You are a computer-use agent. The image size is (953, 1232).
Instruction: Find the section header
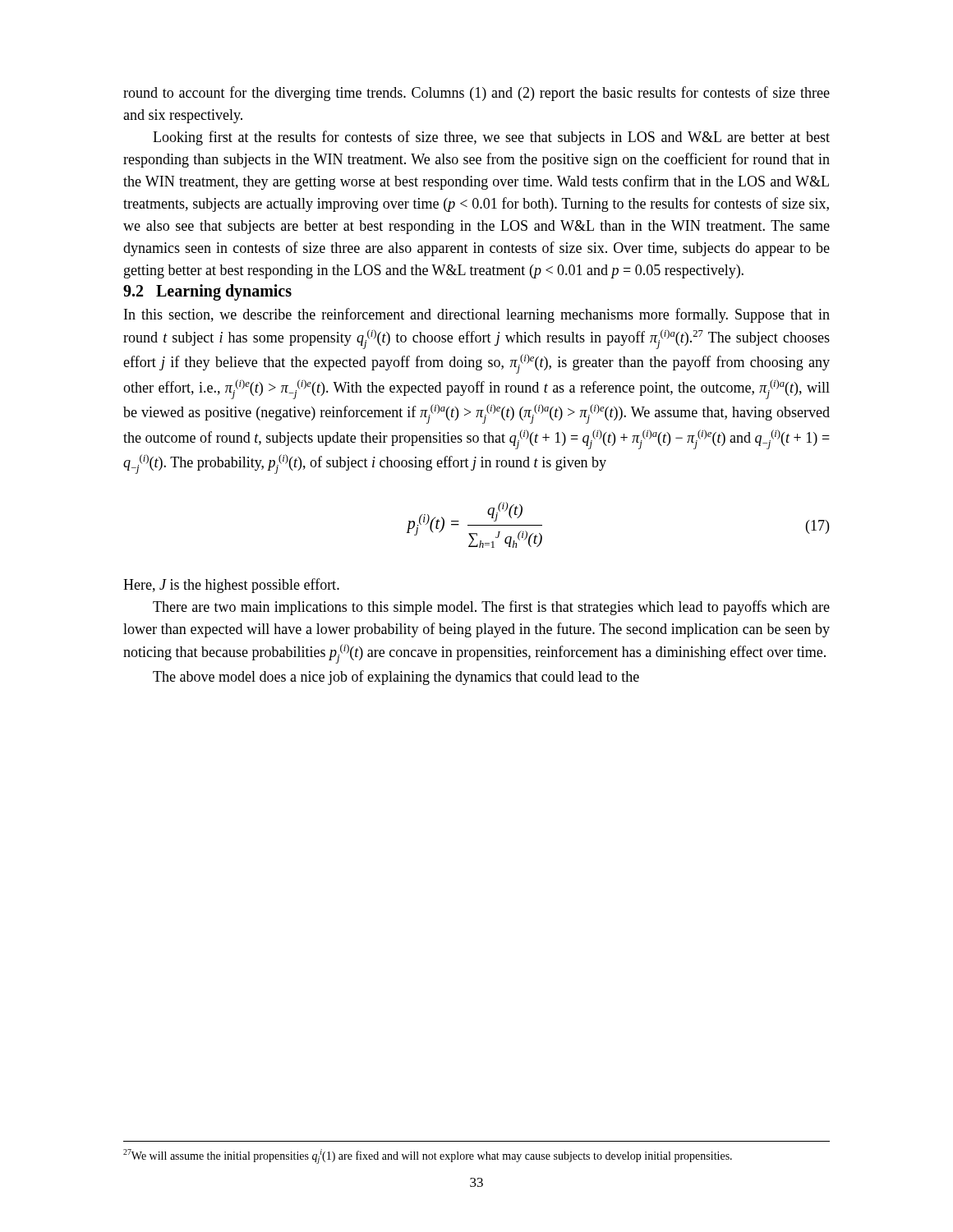[x=207, y=291]
